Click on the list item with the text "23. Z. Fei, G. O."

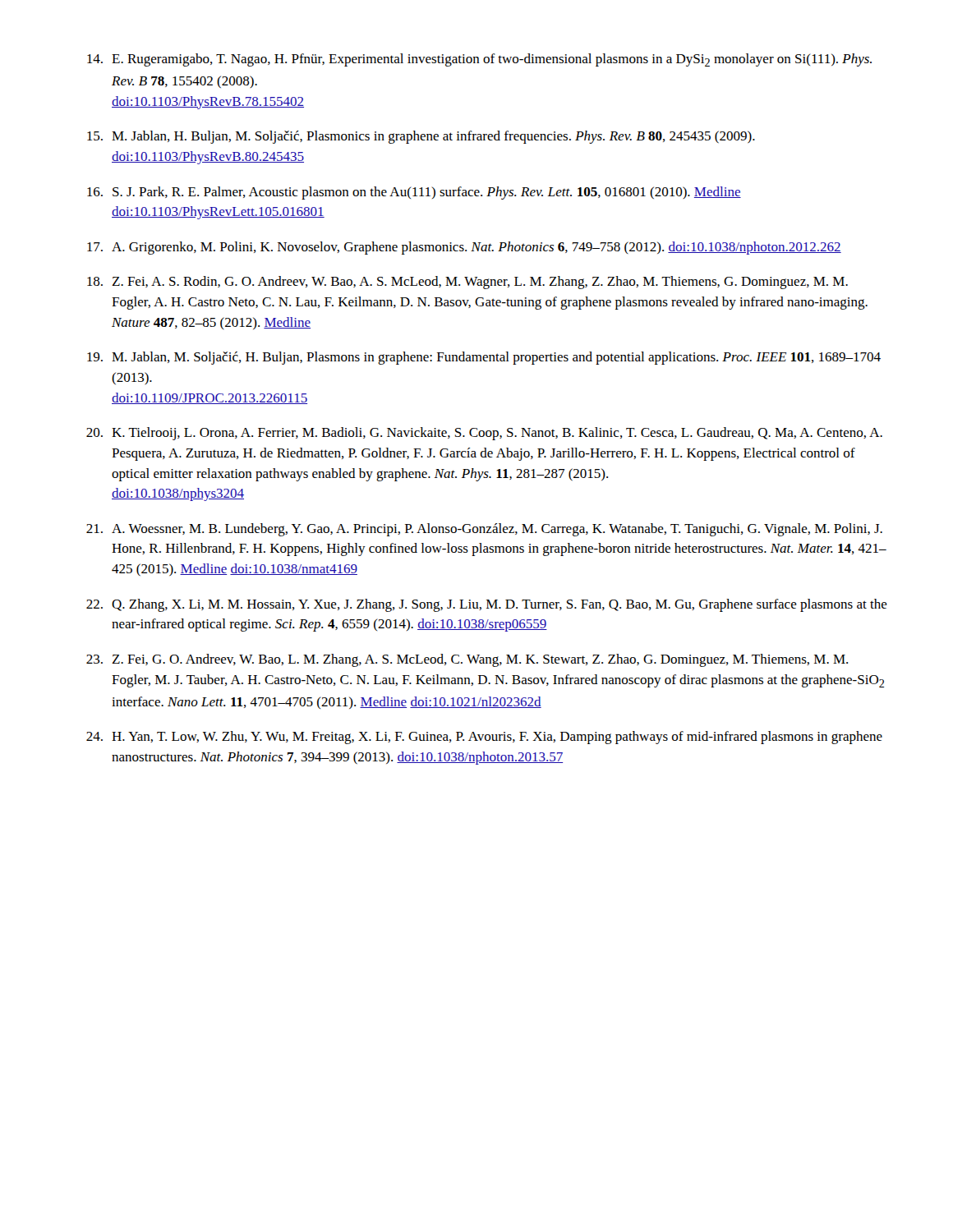click(476, 681)
